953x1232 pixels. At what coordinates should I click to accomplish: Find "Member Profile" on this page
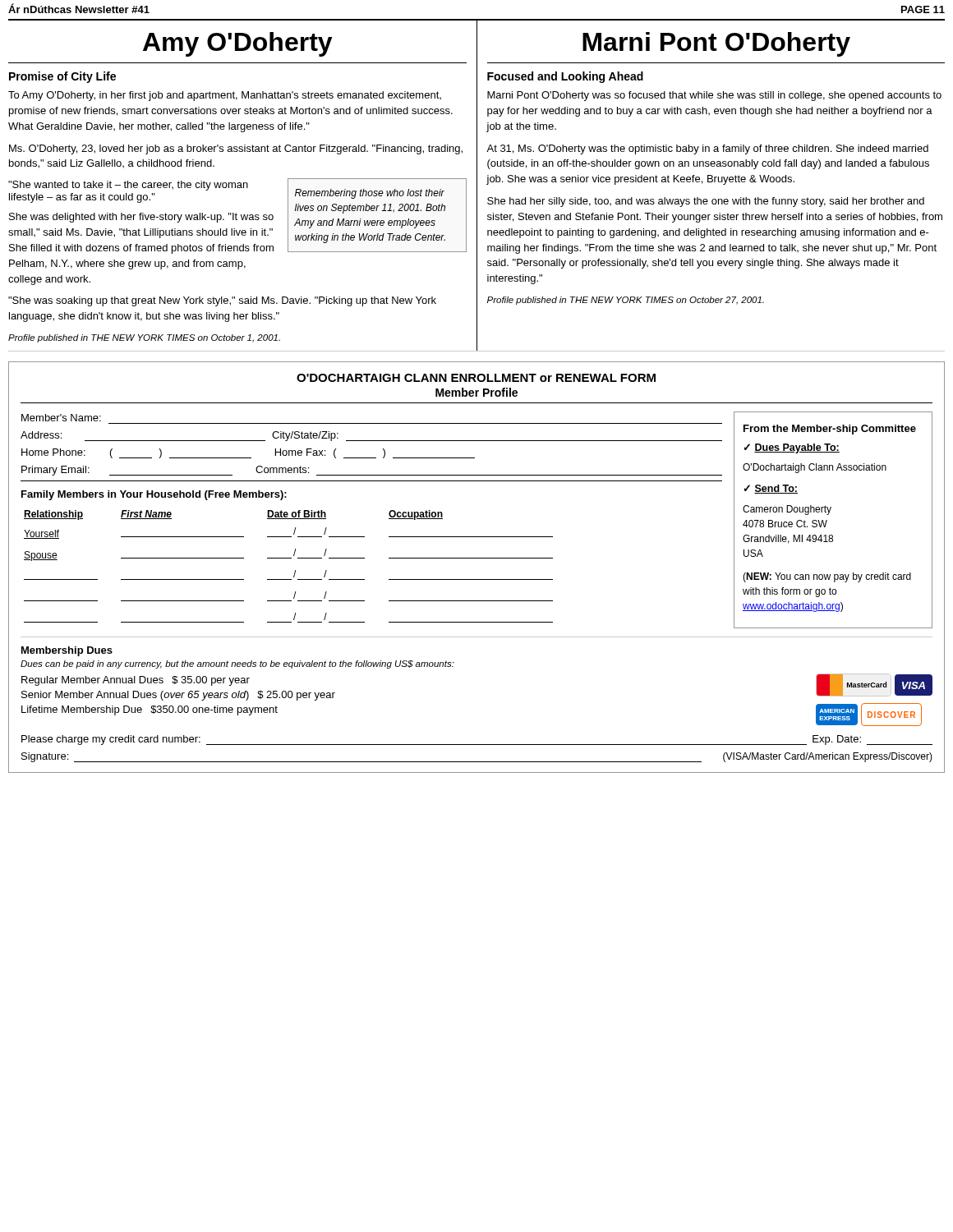tap(476, 393)
